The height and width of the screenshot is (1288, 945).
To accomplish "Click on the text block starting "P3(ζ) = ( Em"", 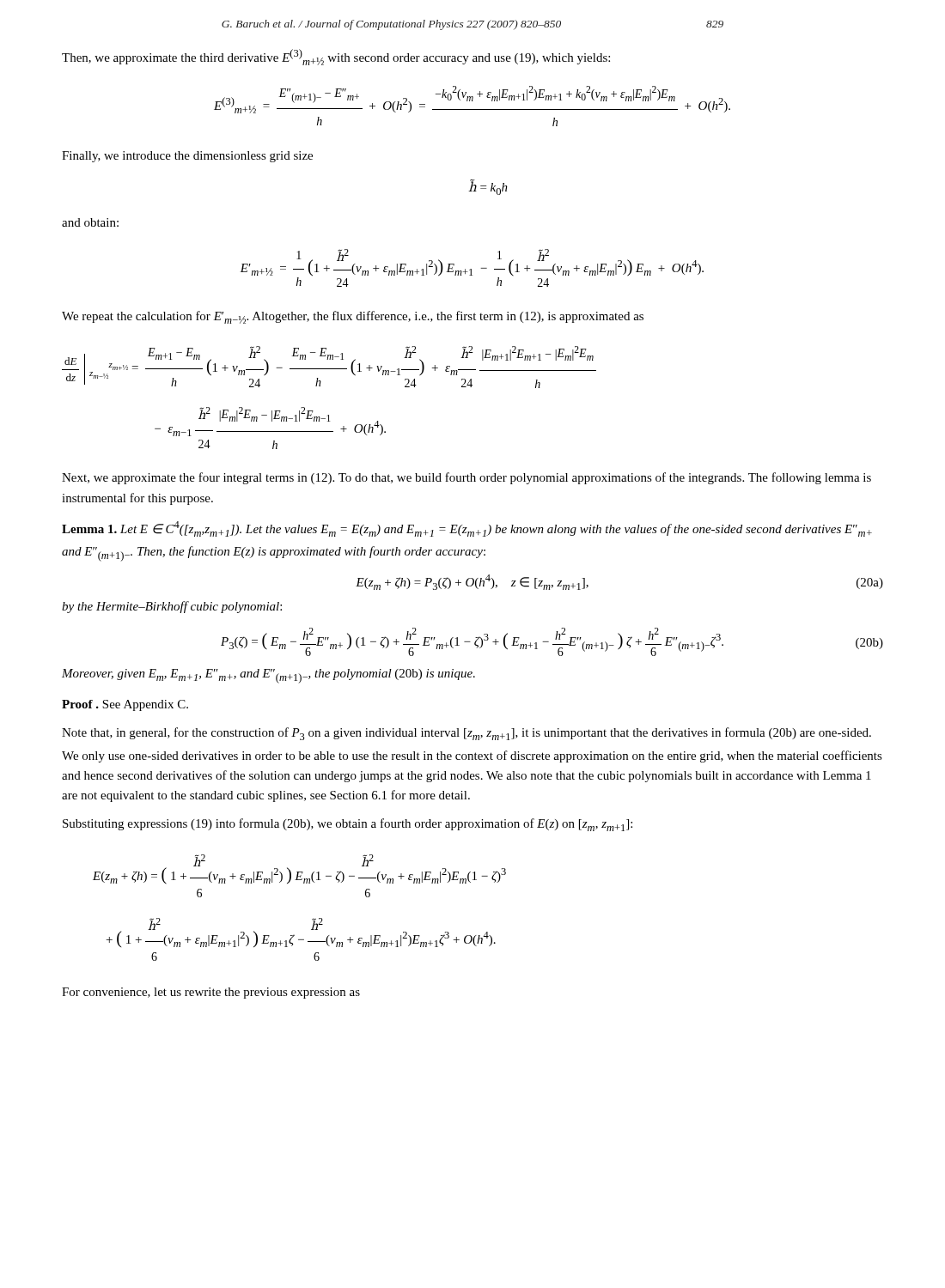I will point(472,643).
